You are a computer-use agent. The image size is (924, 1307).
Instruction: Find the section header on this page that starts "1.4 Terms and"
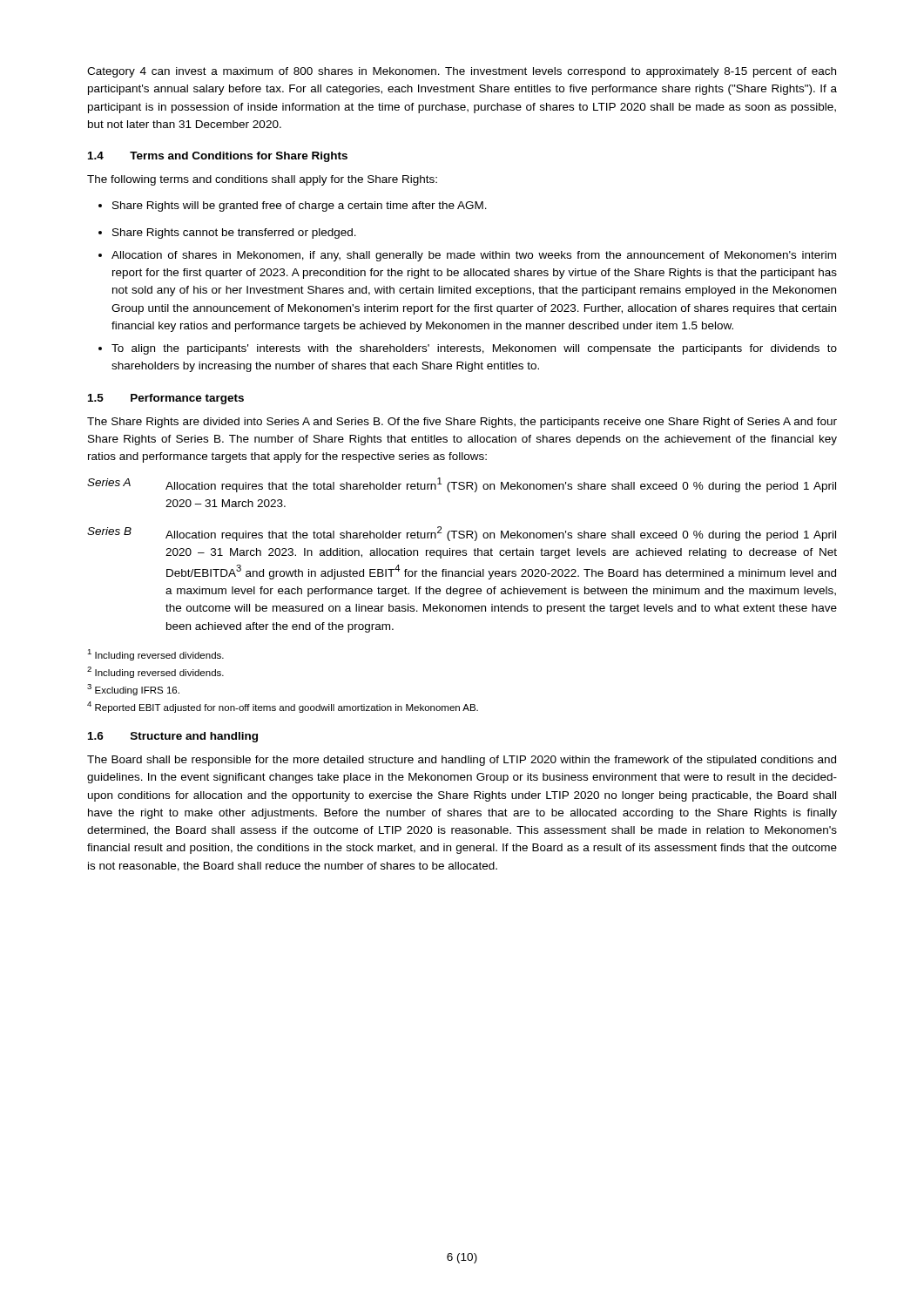(x=218, y=156)
